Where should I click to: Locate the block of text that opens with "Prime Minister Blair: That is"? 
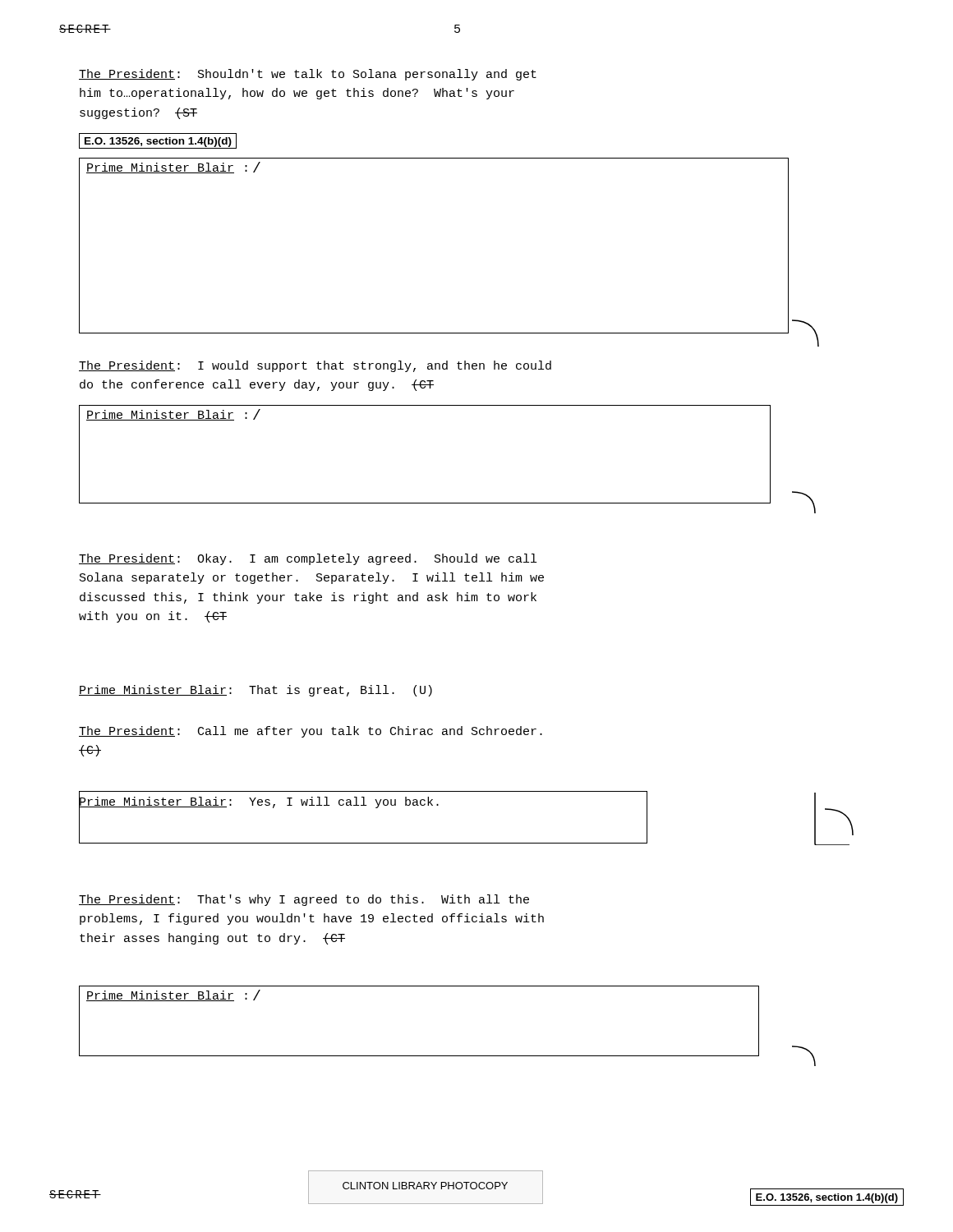point(256,691)
